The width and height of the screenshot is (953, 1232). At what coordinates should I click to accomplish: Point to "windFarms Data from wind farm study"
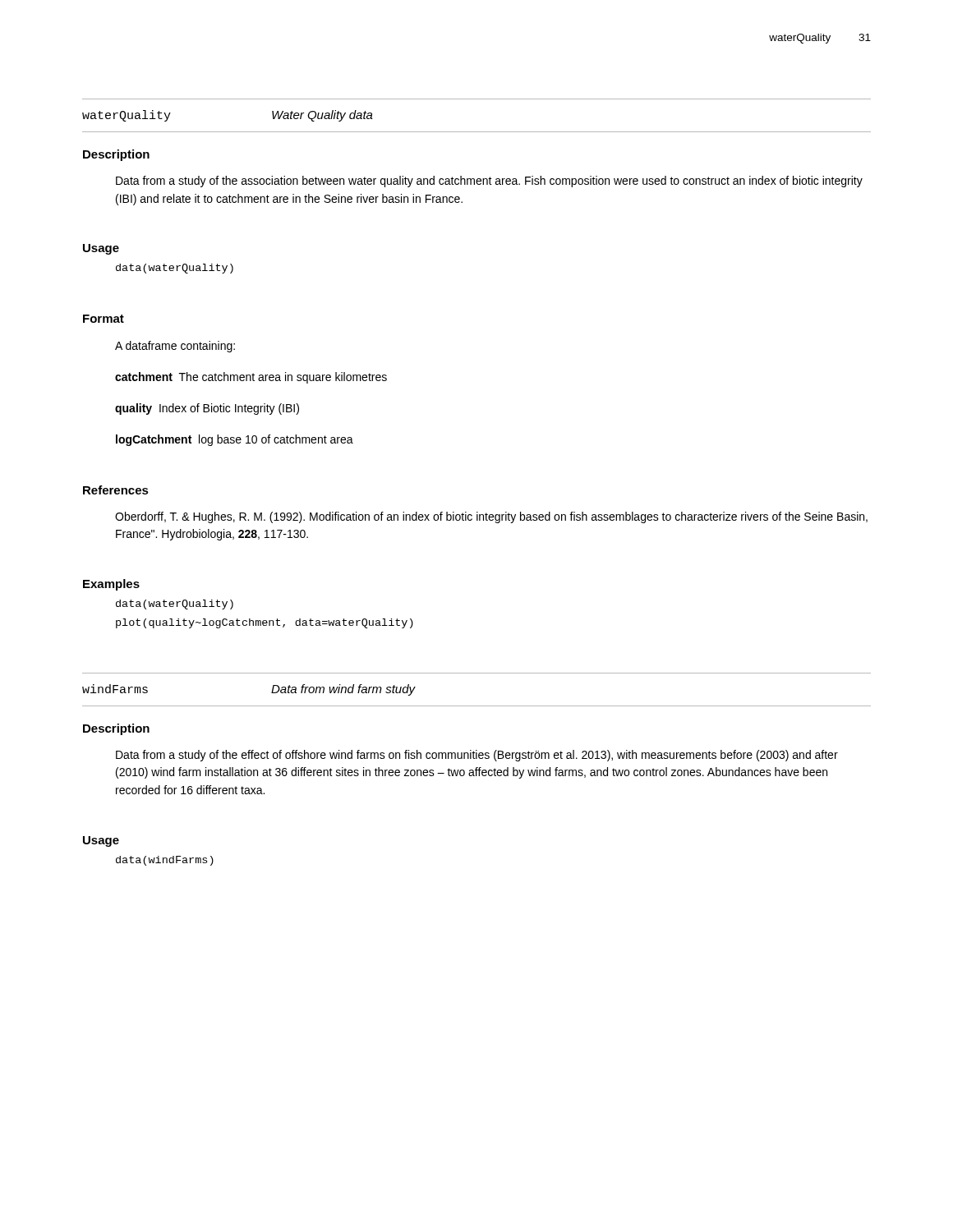click(115, 690)
